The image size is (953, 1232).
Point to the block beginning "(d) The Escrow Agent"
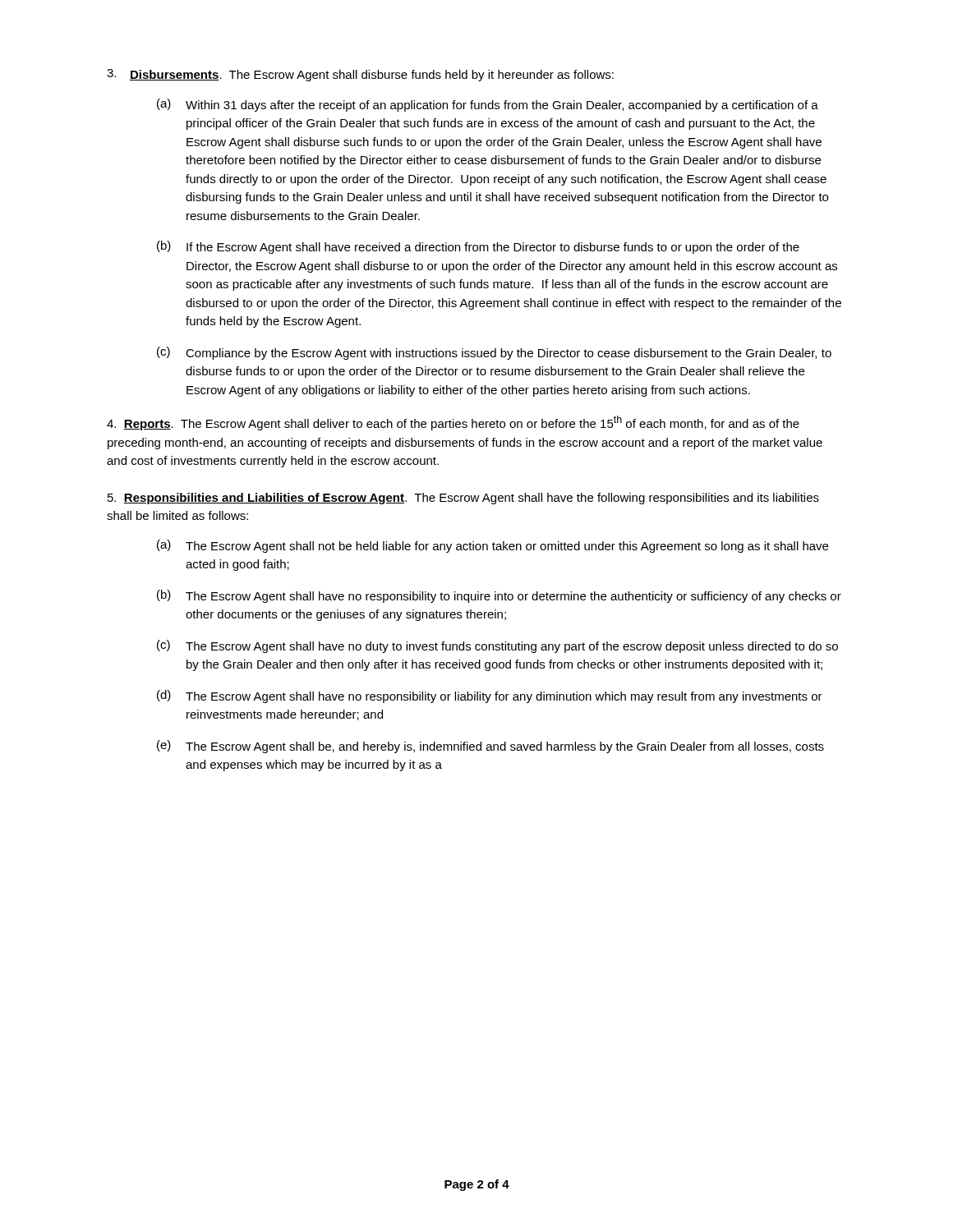pos(501,706)
